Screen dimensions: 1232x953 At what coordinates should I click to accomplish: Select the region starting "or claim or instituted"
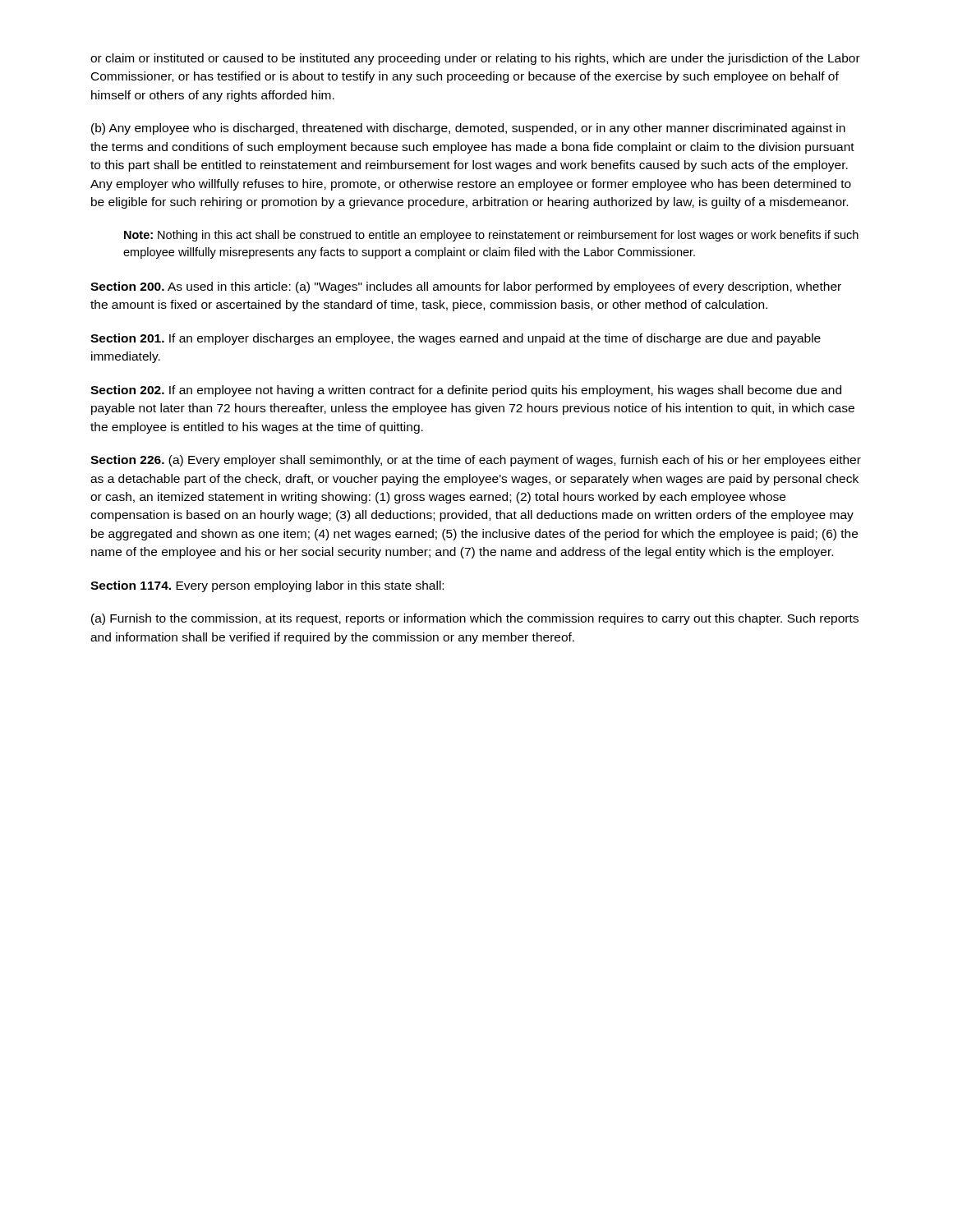(475, 76)
